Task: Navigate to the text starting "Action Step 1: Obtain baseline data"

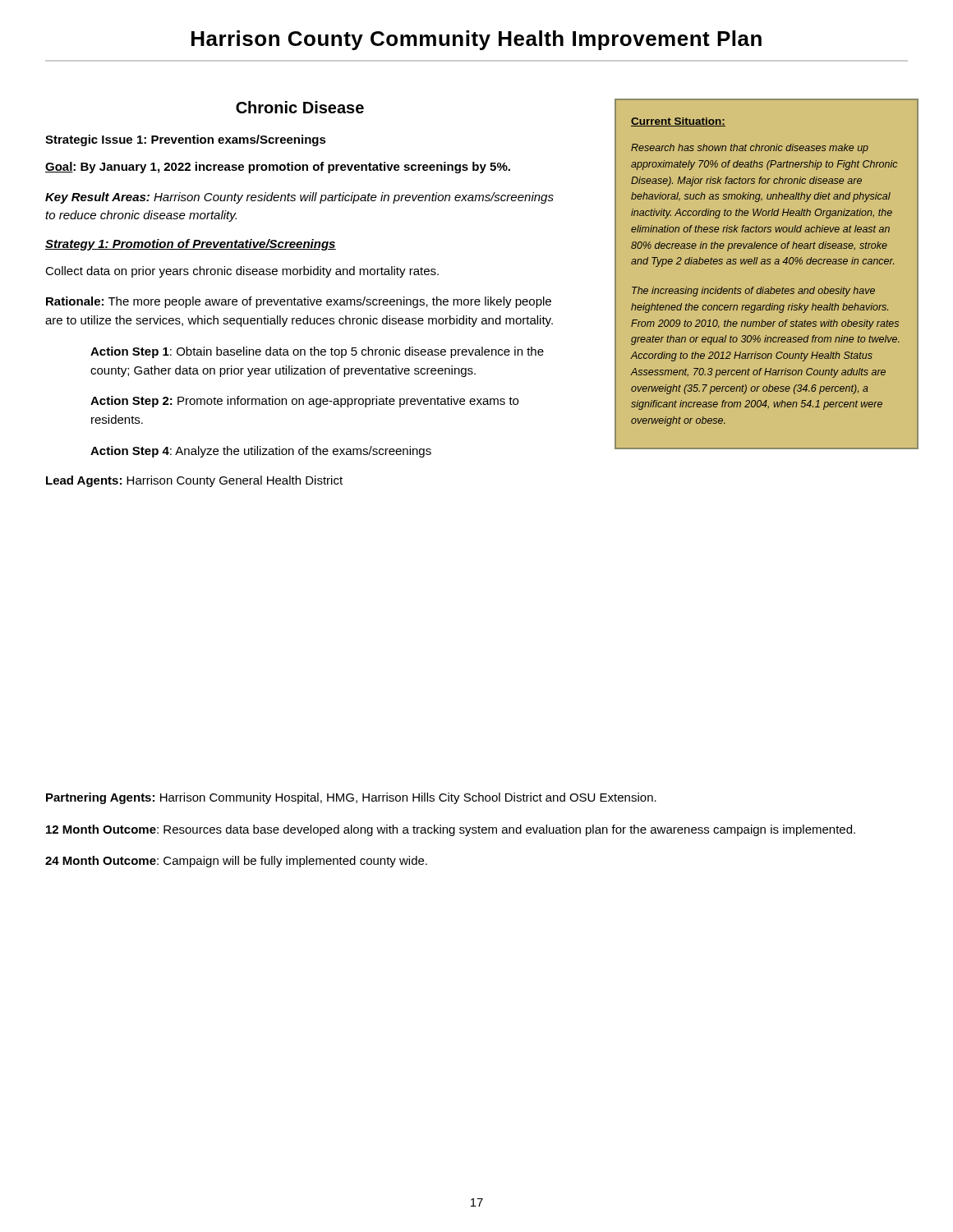Action: 317,360
